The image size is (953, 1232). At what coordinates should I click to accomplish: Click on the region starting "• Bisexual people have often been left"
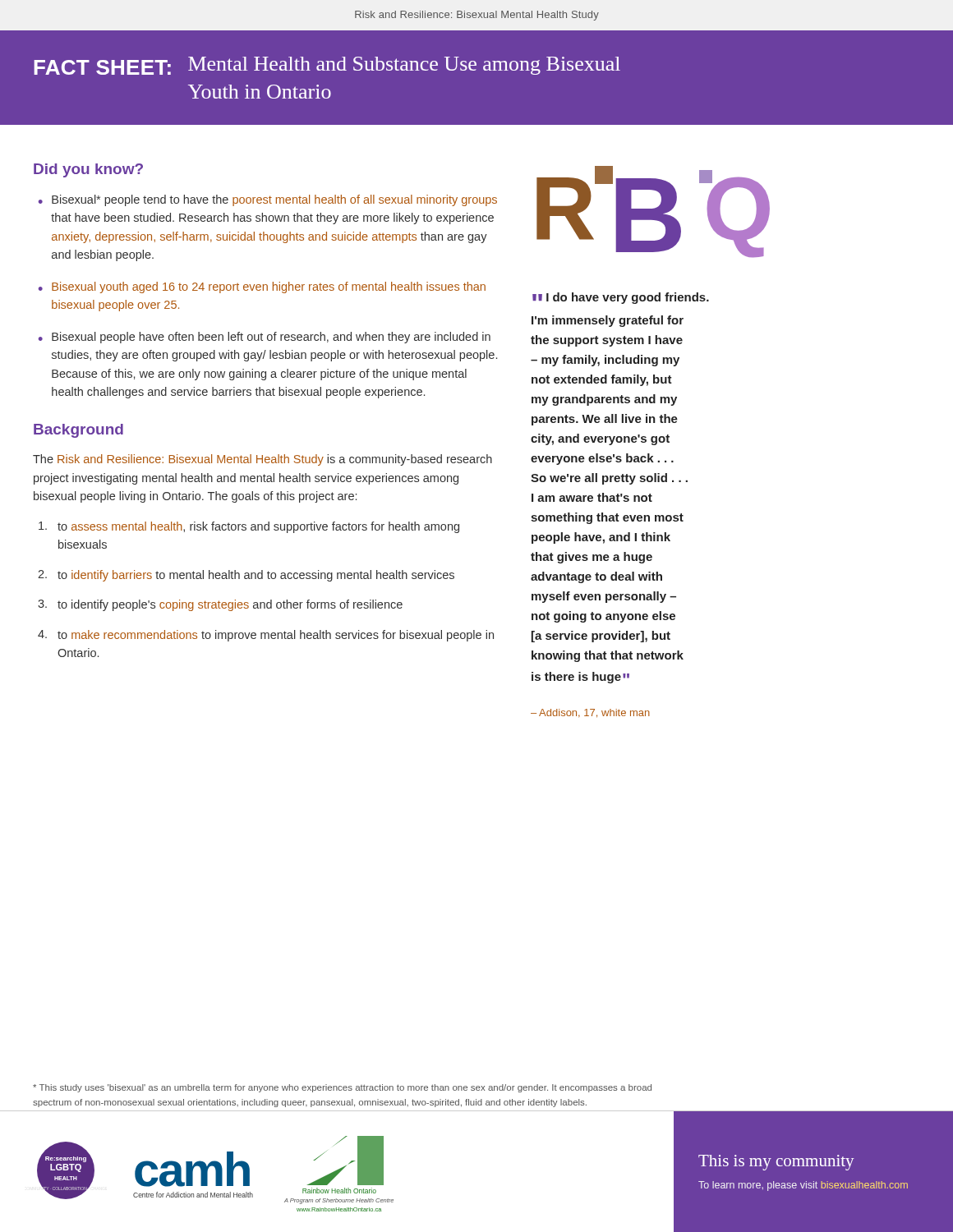(270, 364)
